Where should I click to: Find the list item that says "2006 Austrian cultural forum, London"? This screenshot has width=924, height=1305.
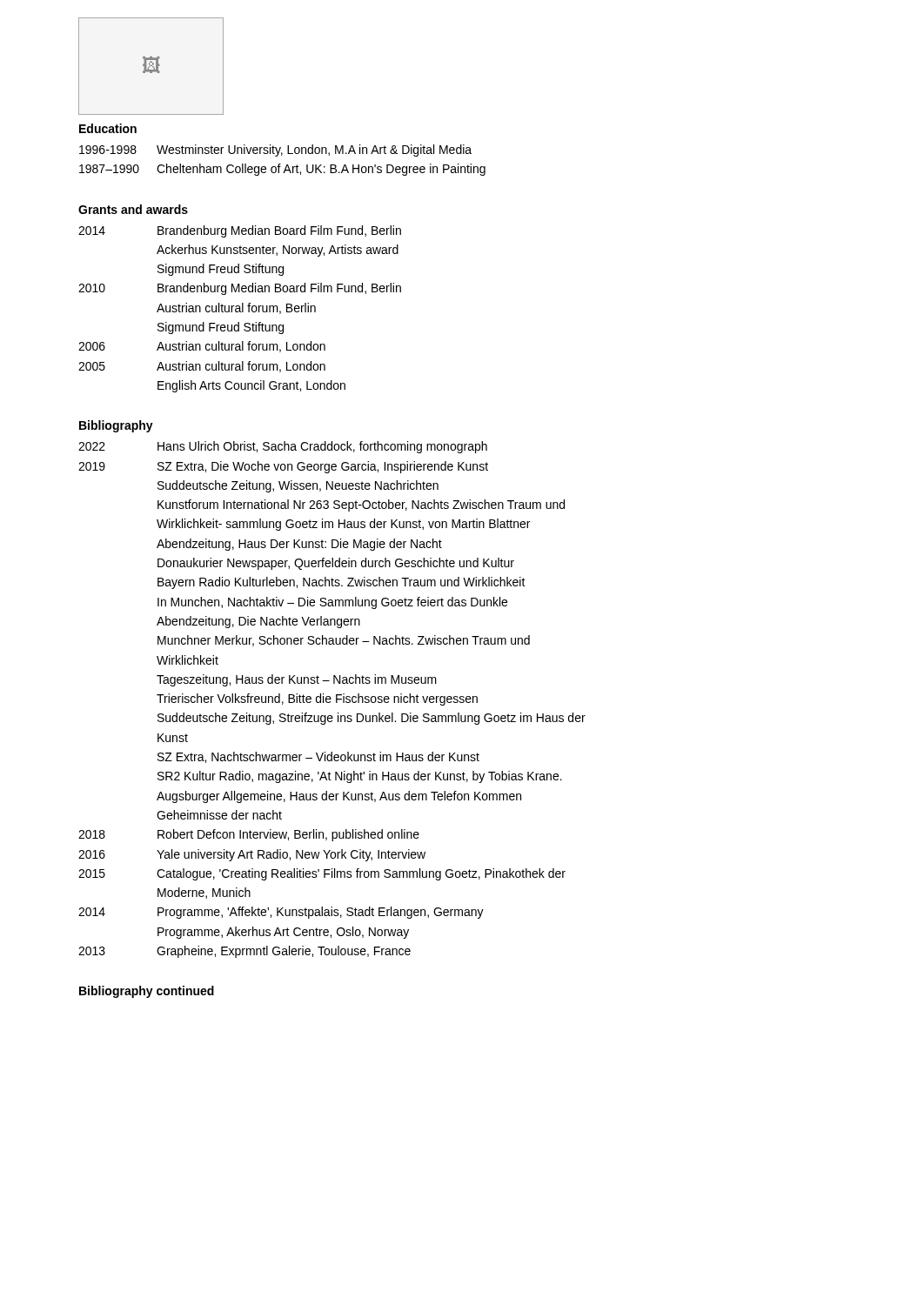(x=202, y=347)
